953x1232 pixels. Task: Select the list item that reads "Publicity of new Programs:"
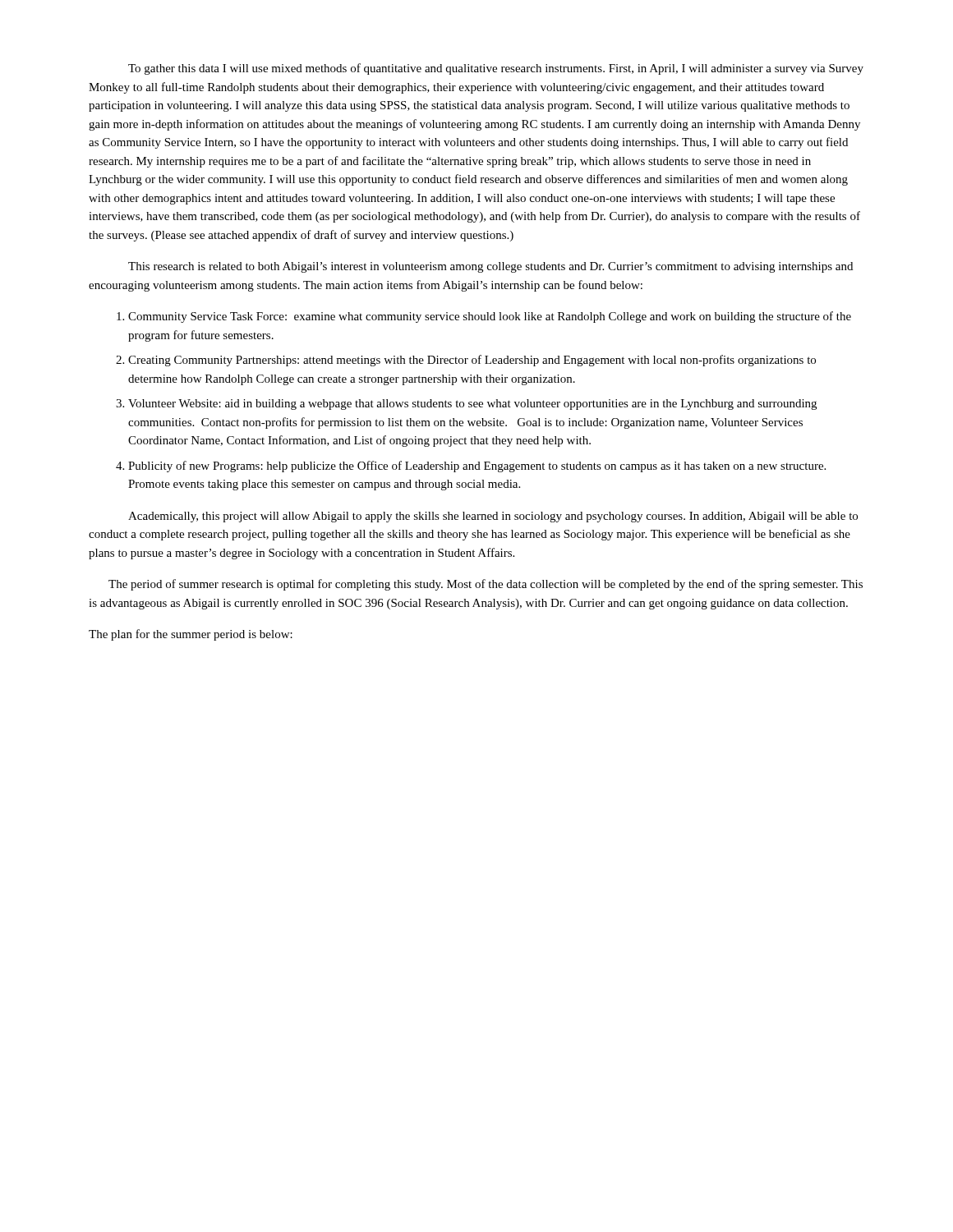(x=479, y=475)
